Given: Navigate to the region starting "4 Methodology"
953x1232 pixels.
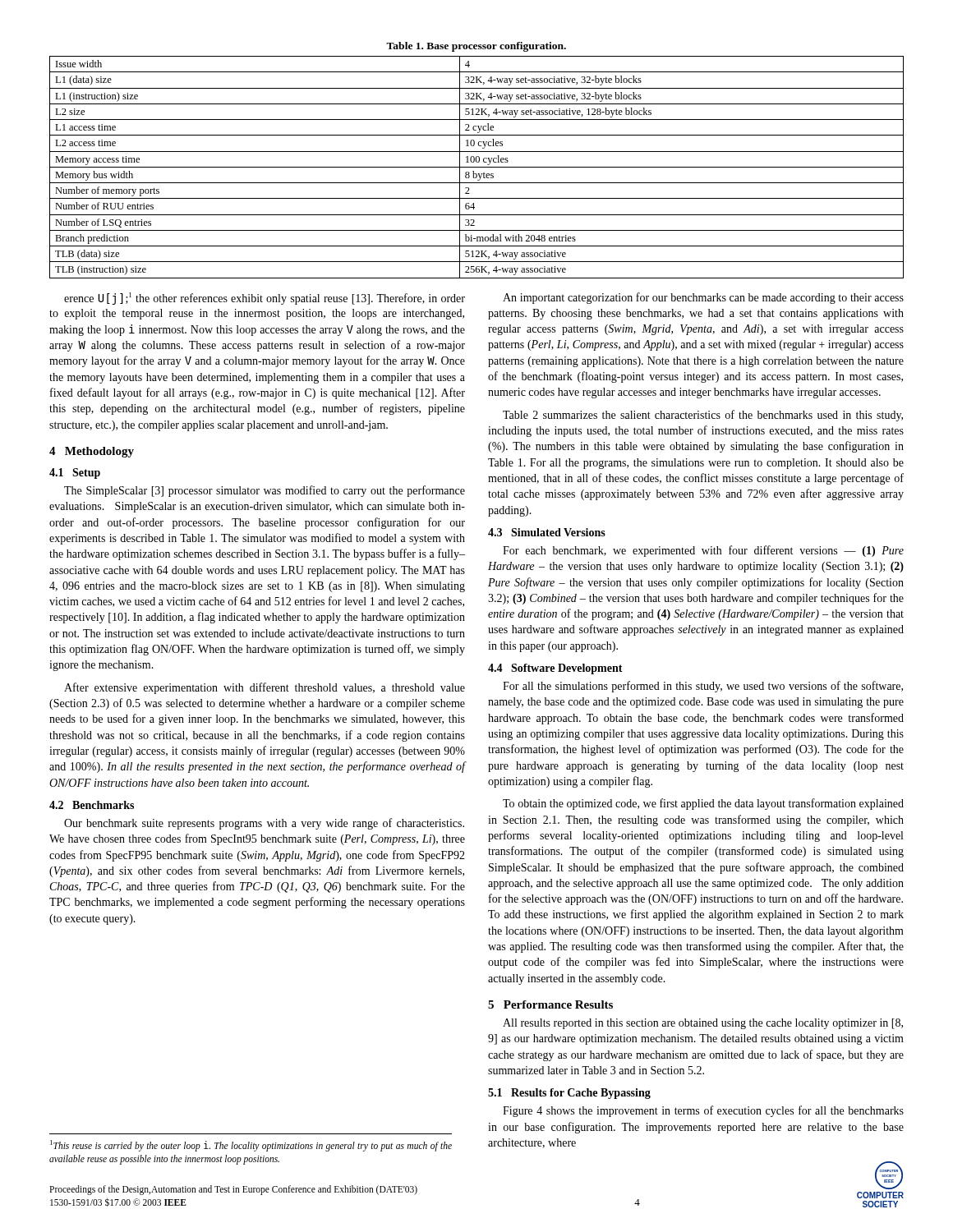Looking at the screenshot, I should coord(92,452).
